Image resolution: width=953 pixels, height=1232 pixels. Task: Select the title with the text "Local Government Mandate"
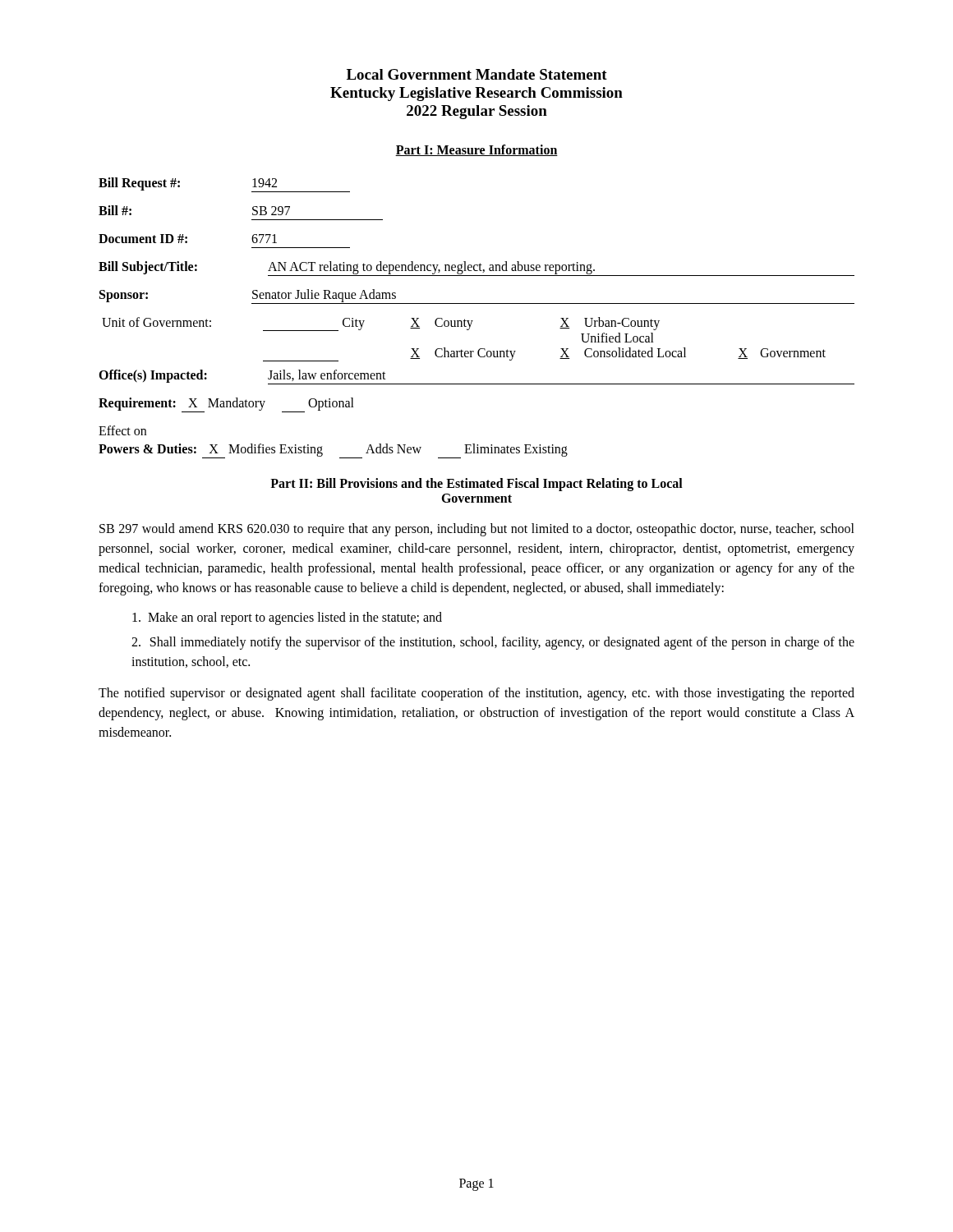click(x=476, y=93)
